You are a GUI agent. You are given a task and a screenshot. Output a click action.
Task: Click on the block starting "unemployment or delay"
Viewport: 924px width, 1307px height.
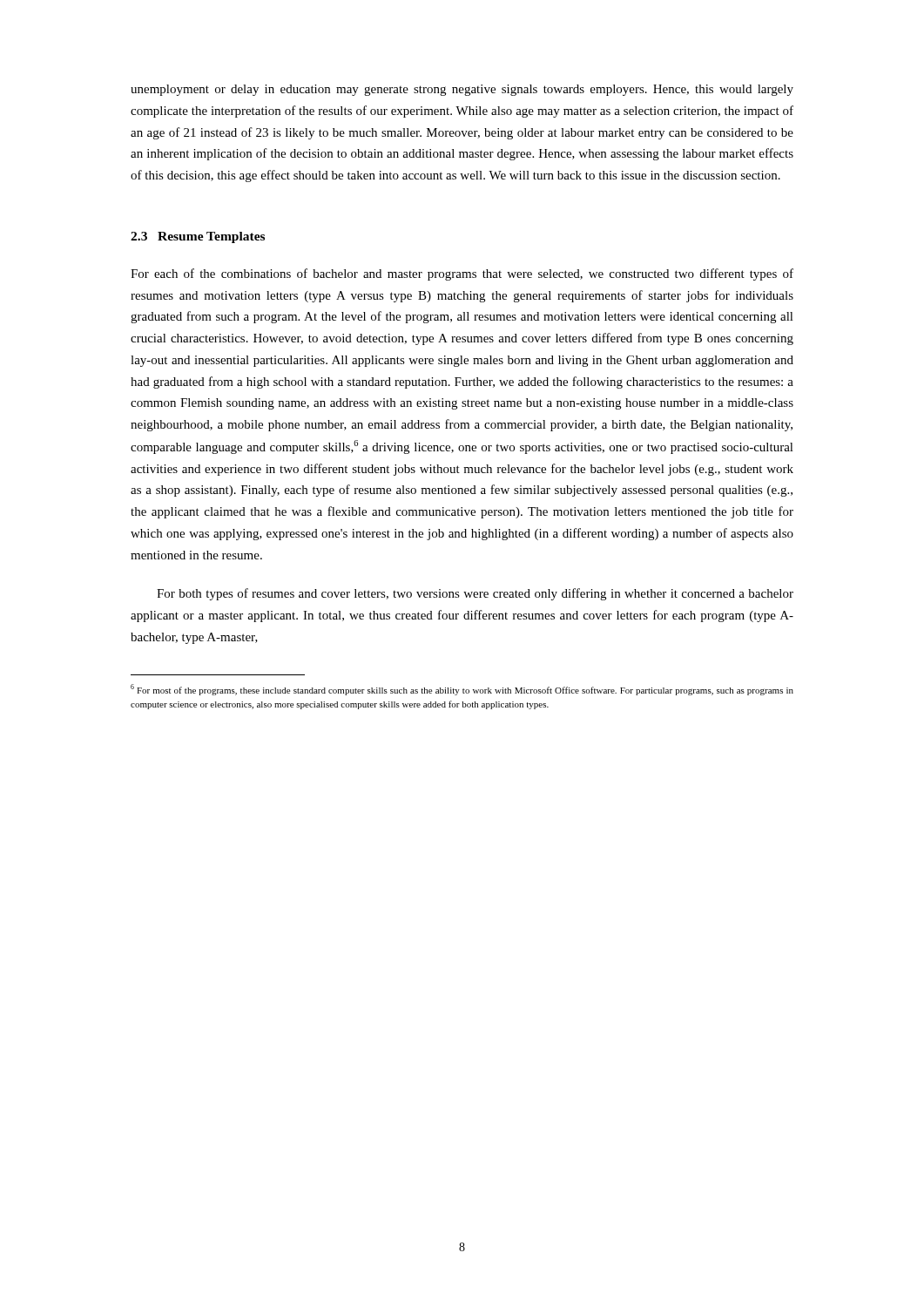click(462, 132)
